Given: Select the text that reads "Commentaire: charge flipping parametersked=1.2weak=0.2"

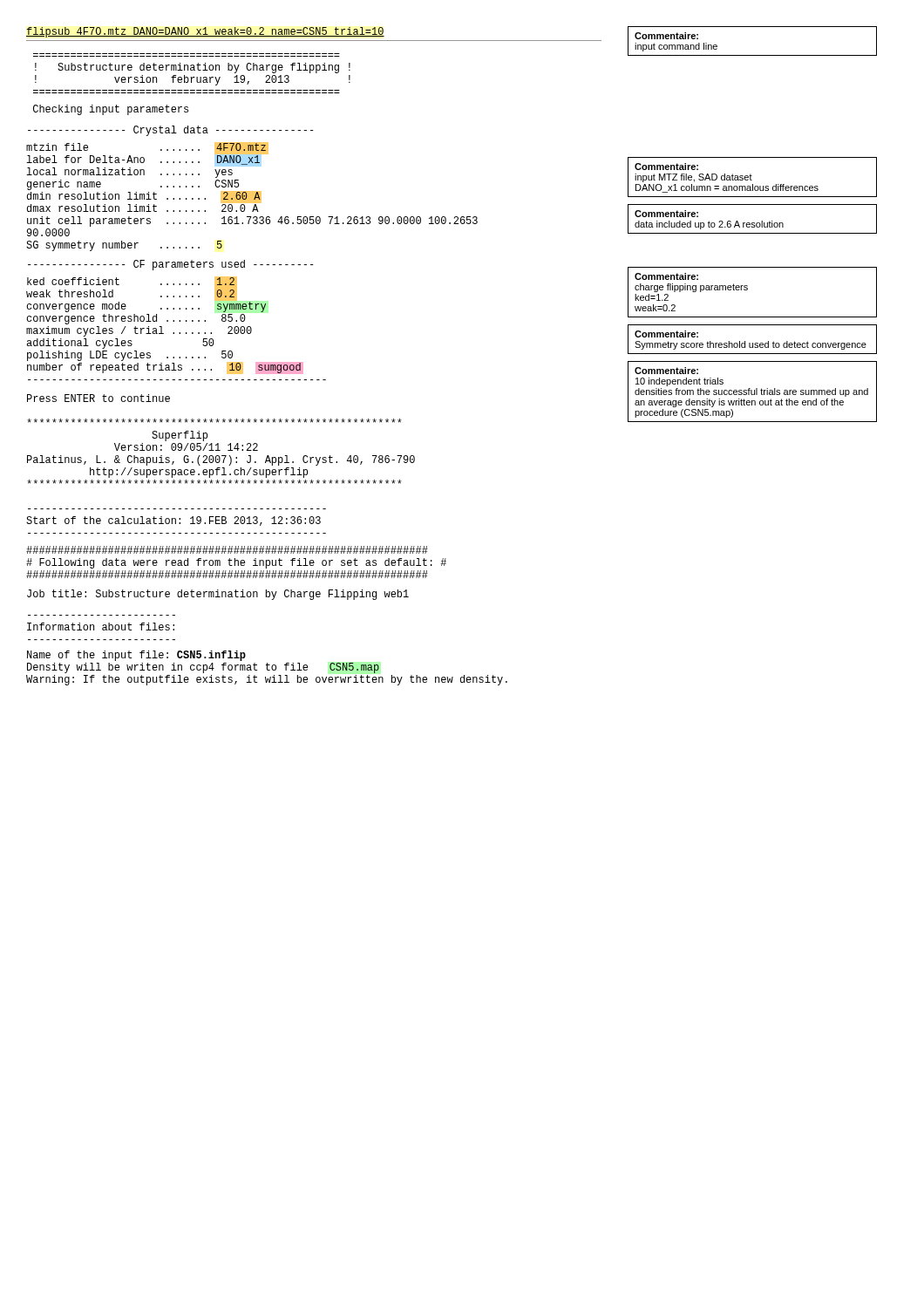Looking at the screenshot, I should [752, 292].
